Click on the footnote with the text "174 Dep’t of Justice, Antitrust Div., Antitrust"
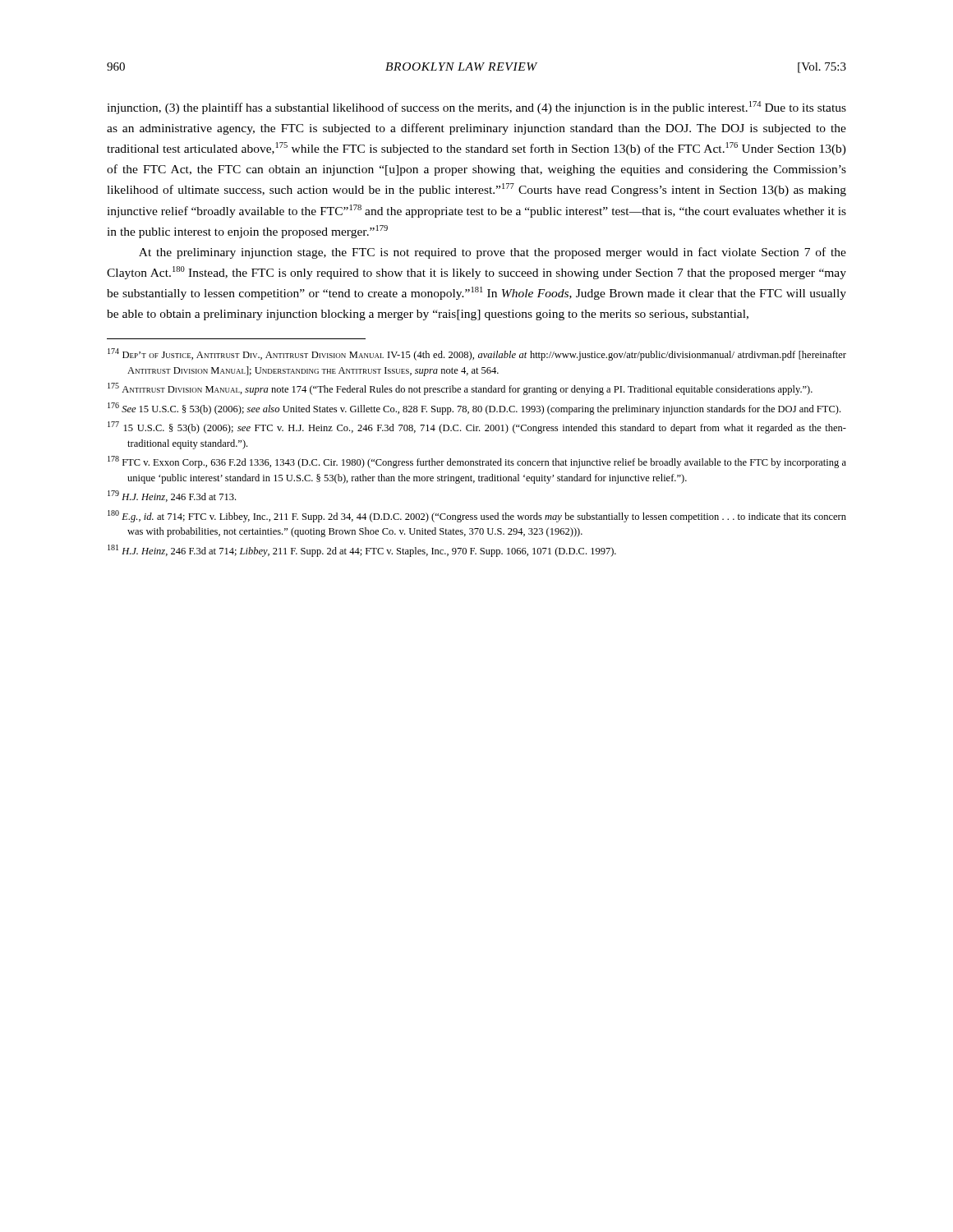The width and height of the screenshot is (953, 1232). click(476, 362)
